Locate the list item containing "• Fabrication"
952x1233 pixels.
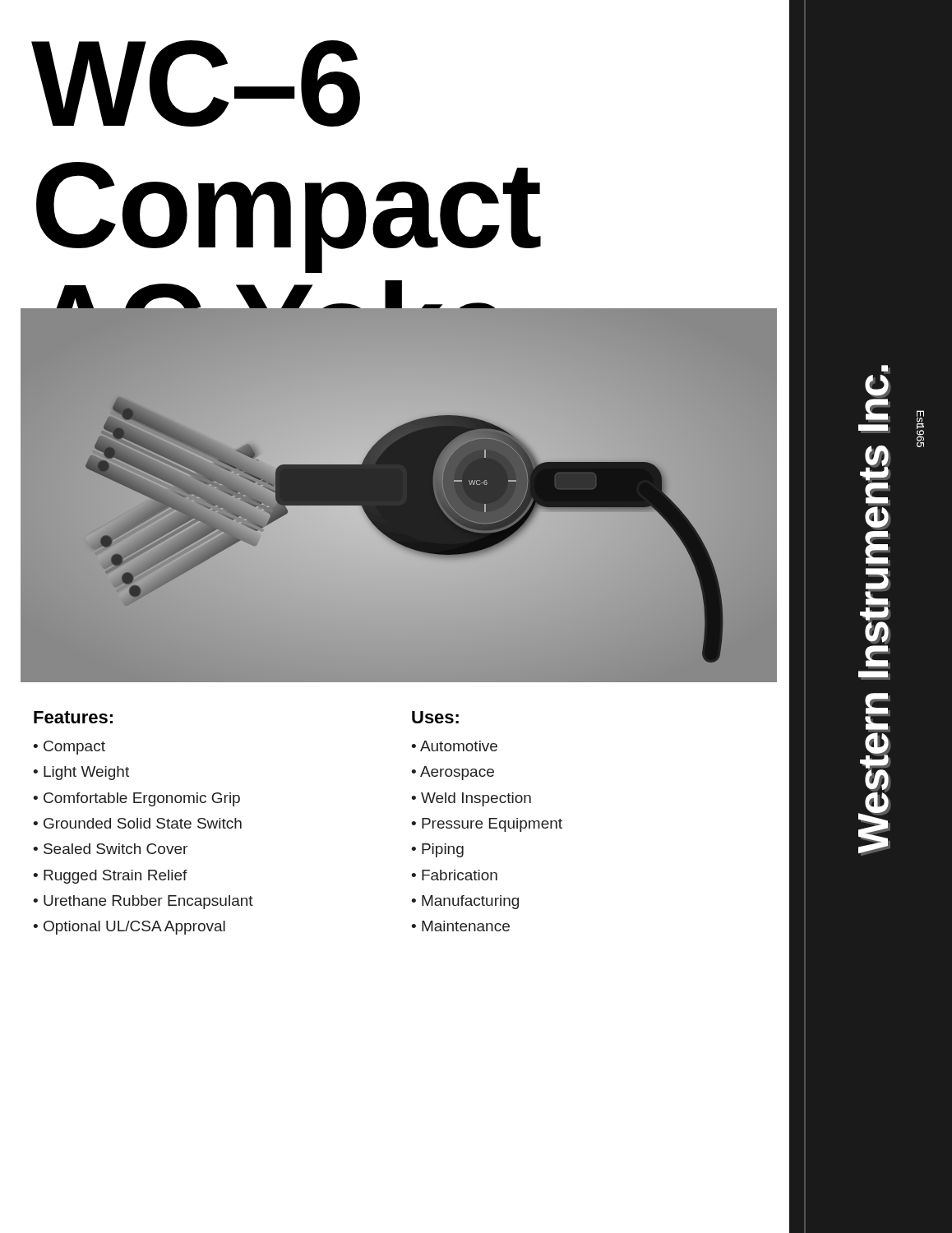point(455,875)
